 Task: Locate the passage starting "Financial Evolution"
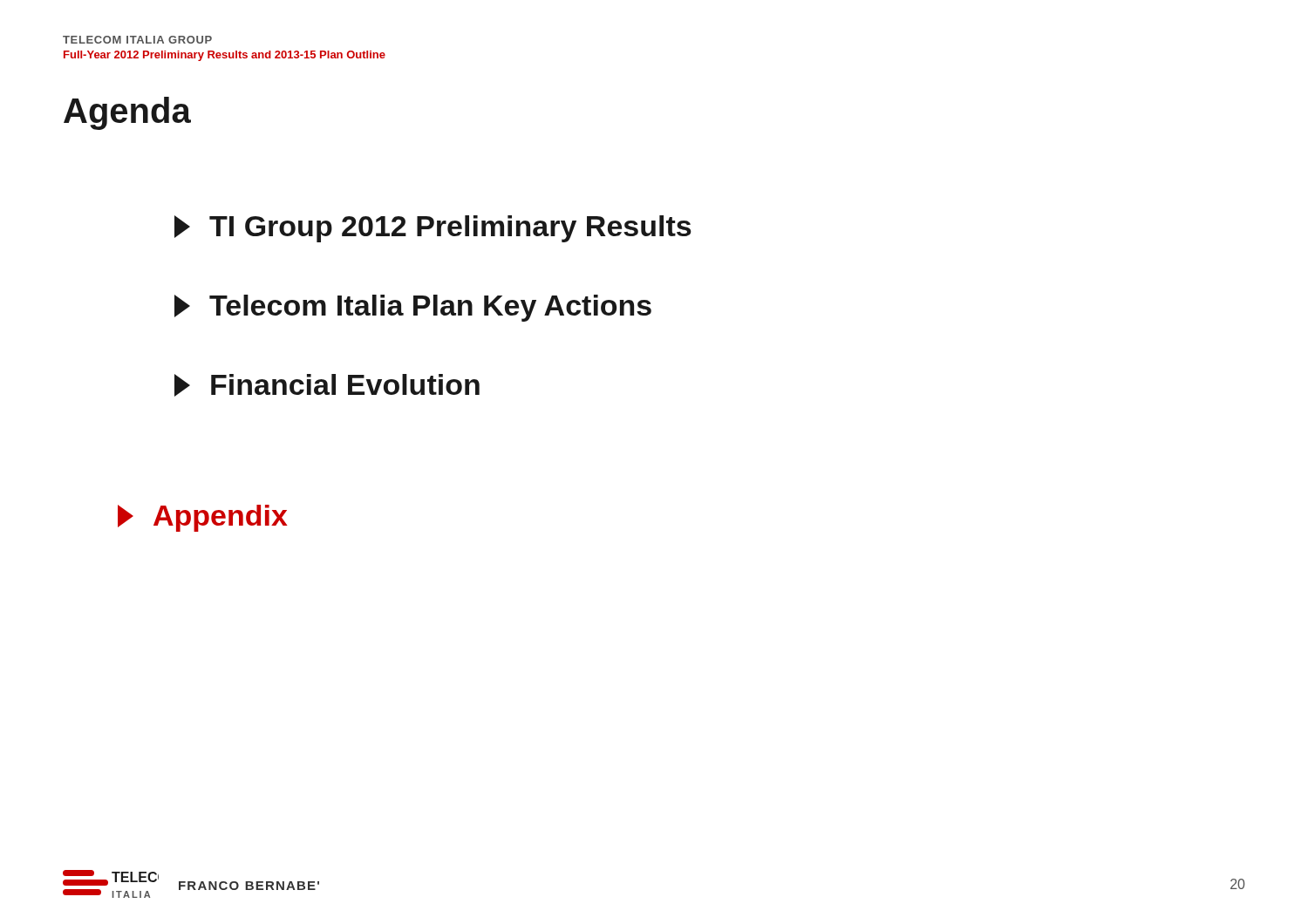click(x=328, y=385)
